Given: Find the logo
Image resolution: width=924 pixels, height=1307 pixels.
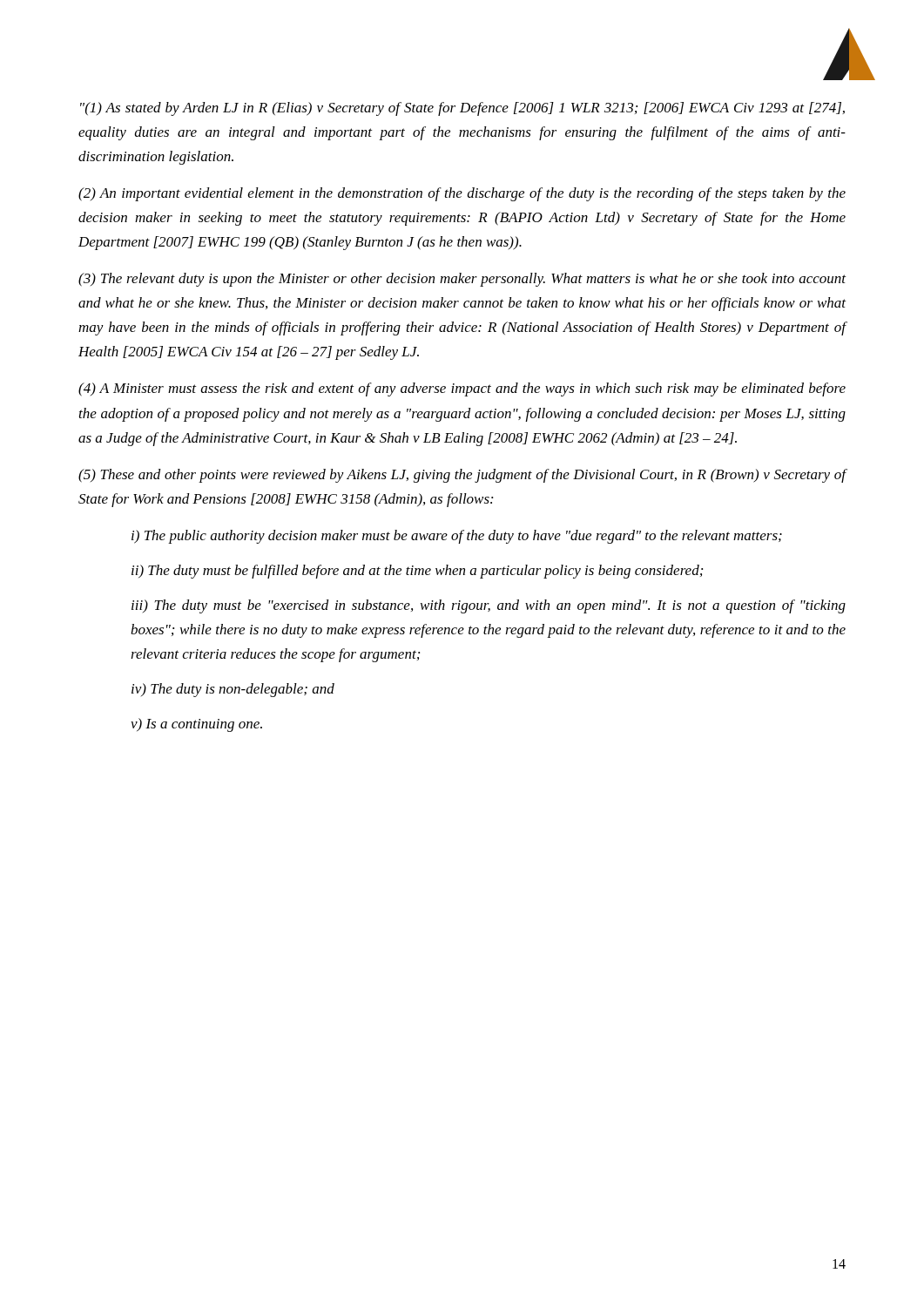Looking at the screenshot, I should point(849,54).
